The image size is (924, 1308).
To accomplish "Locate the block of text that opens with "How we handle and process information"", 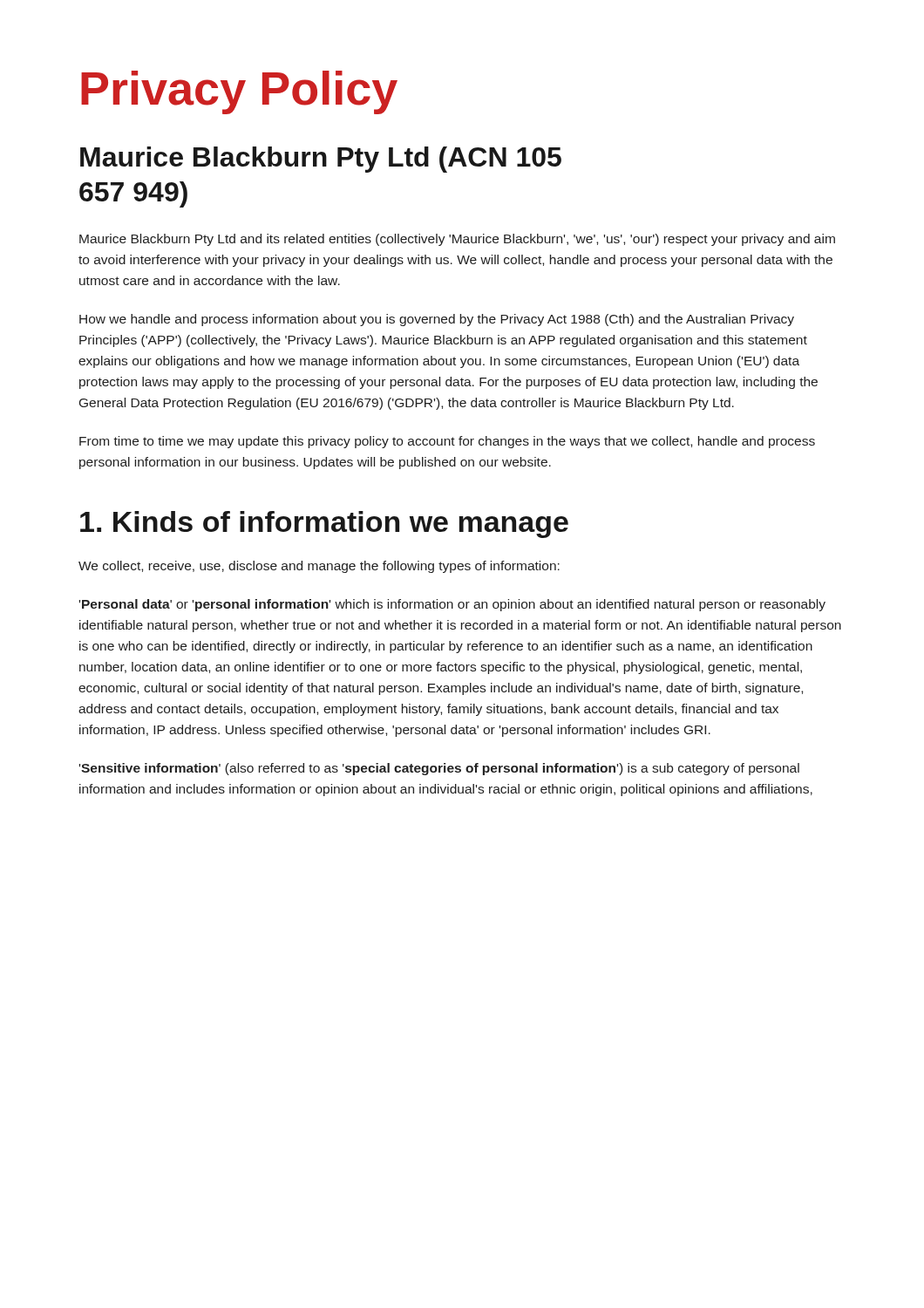I will point(448,361).
